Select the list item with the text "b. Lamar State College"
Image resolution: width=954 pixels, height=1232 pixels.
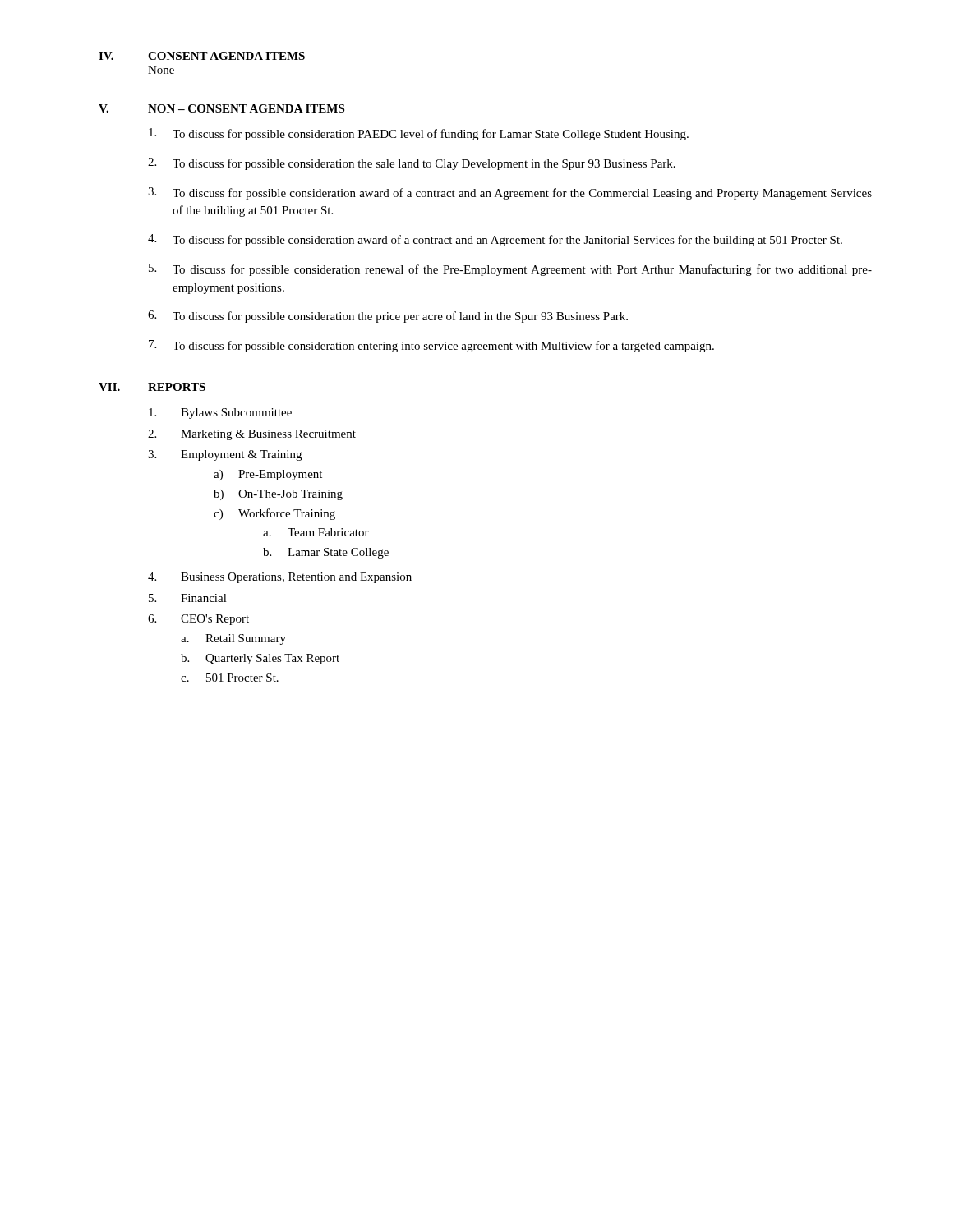pyautogui.click(x=326, y=553)
